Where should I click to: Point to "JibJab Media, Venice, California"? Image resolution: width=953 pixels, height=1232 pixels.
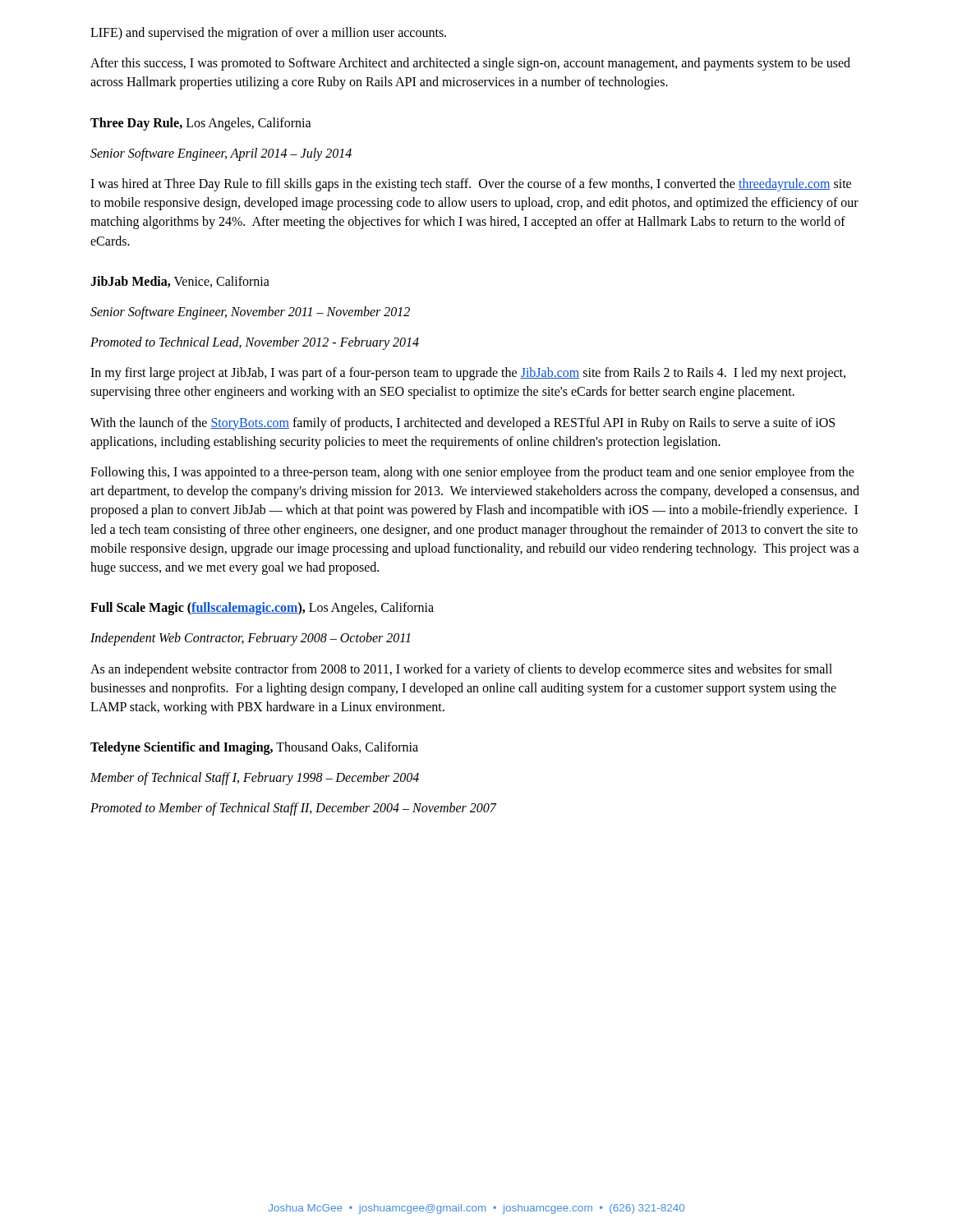point(180,282)
